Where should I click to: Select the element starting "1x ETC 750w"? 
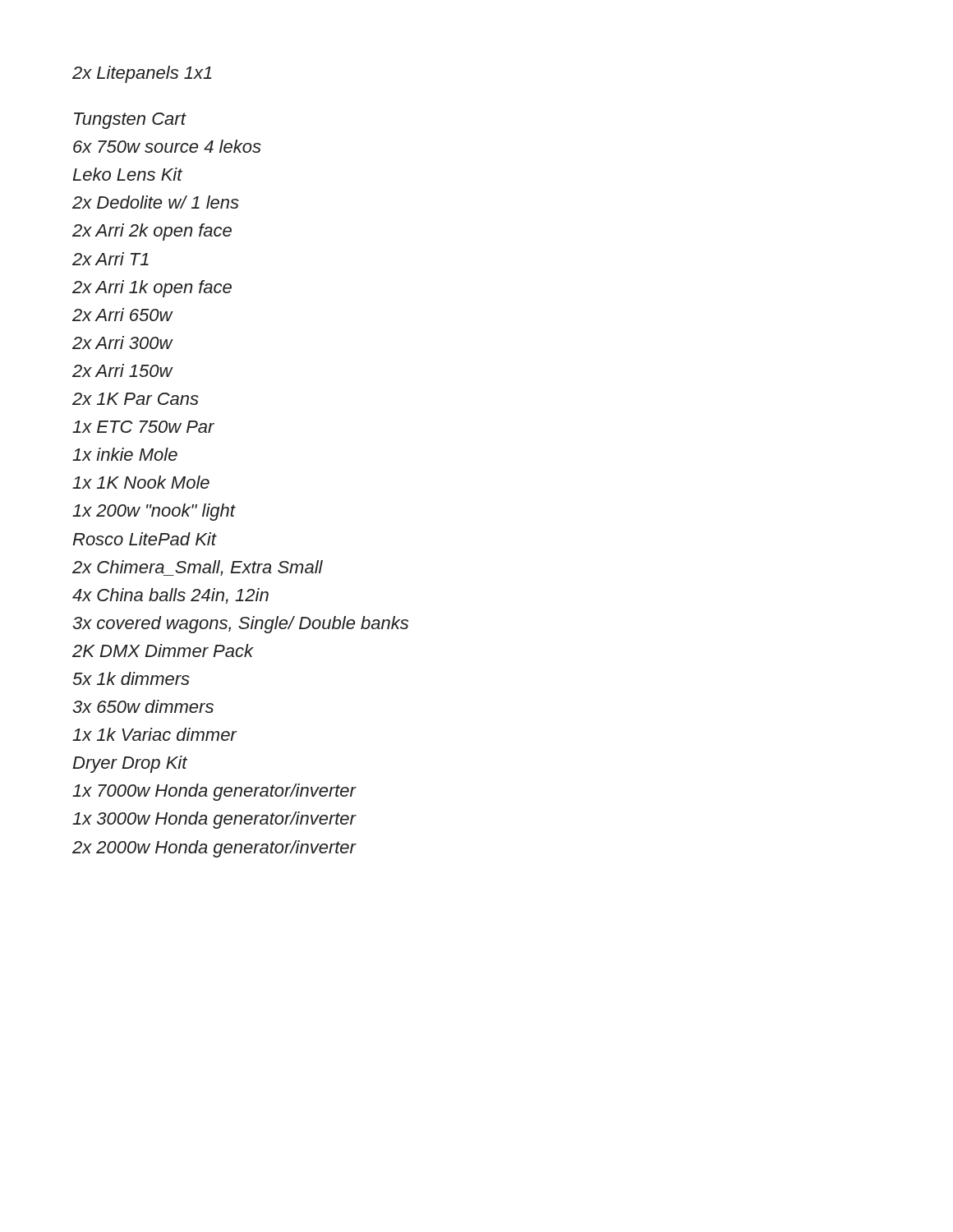(x=143, y=427)
